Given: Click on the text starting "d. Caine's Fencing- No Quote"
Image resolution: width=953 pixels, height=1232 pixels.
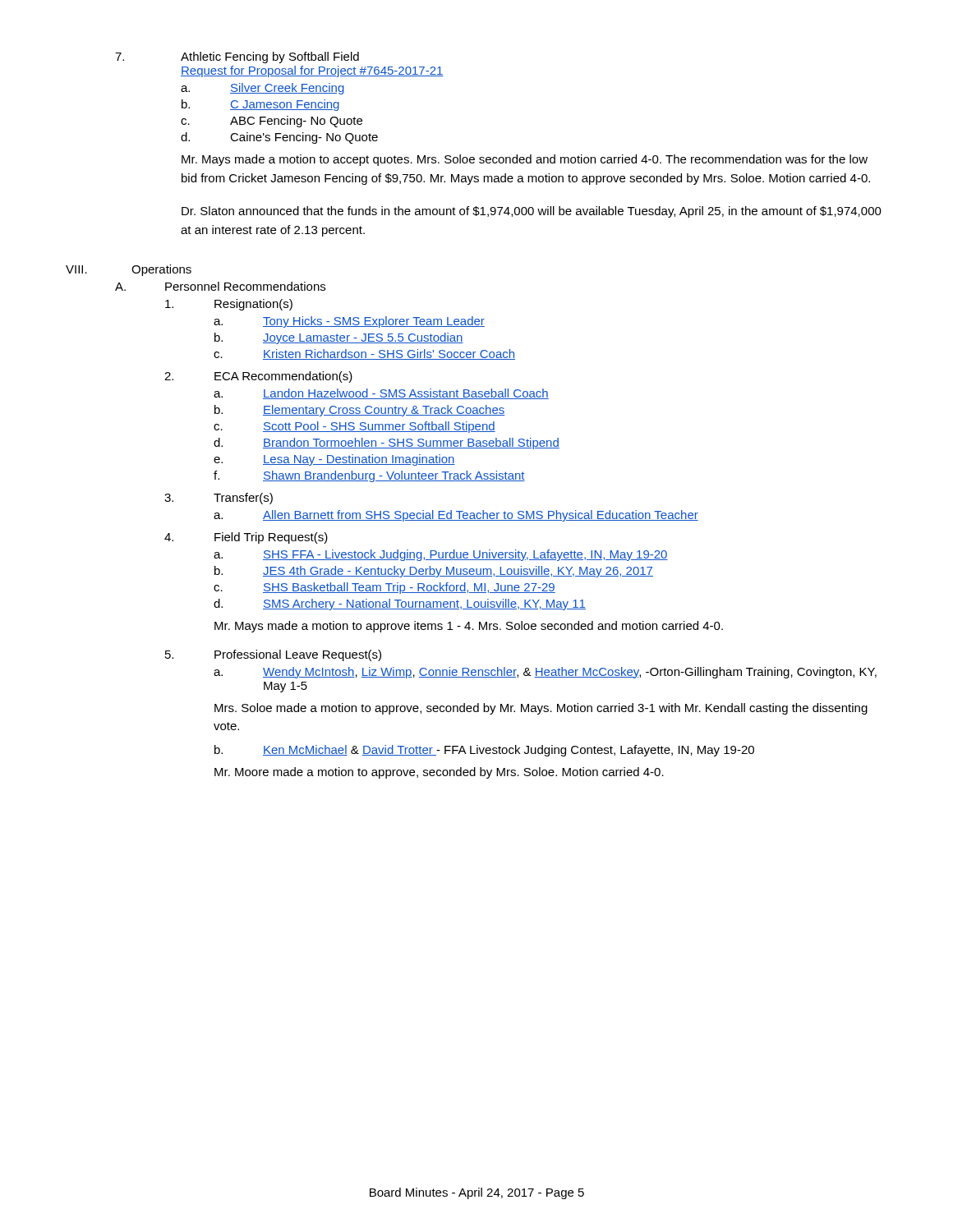Looking at the screenshot, I should (x=280, y=137).
